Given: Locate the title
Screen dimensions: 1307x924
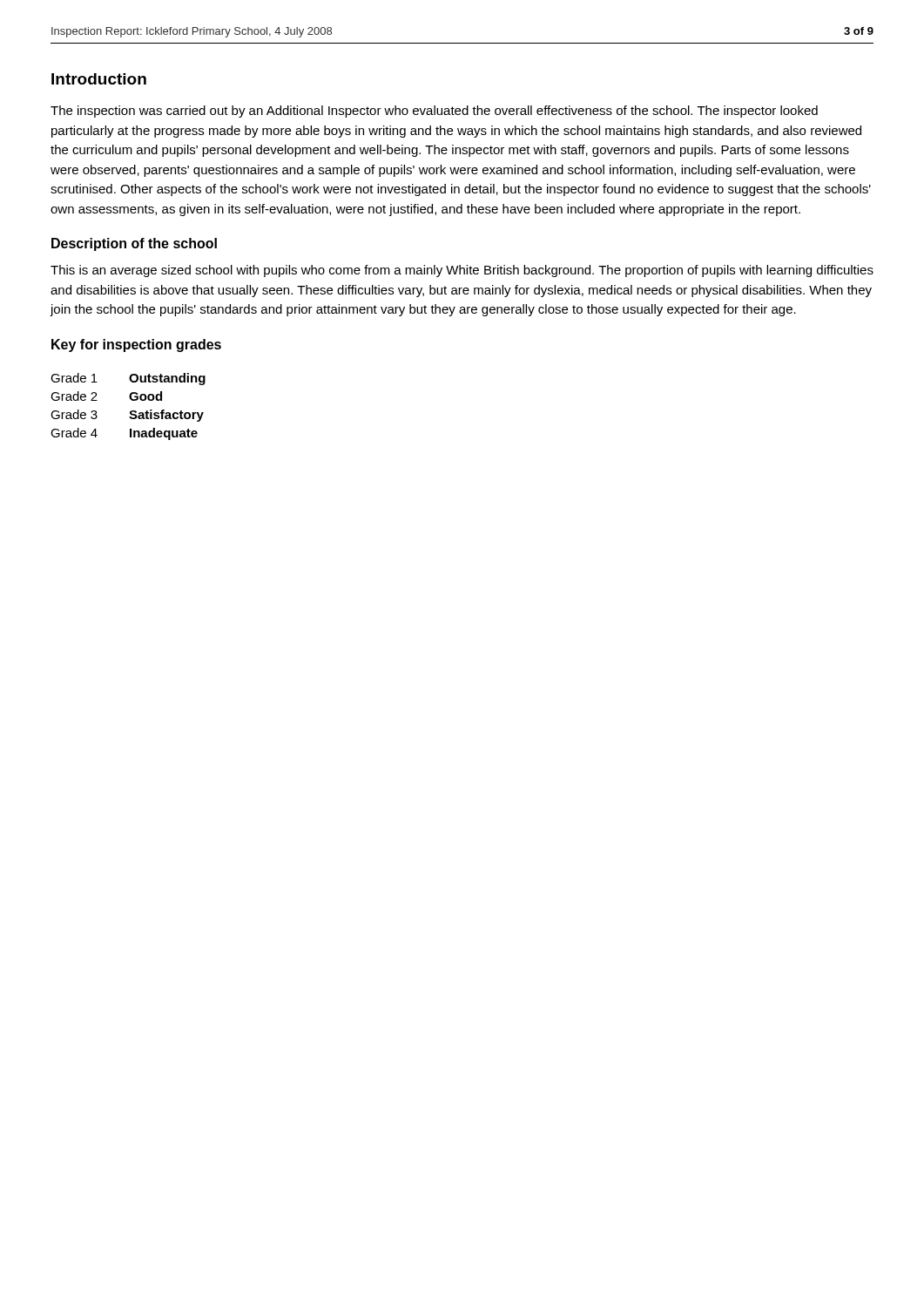Looking at the screenshot, I should pyautogui.click(x=99, y=79).
